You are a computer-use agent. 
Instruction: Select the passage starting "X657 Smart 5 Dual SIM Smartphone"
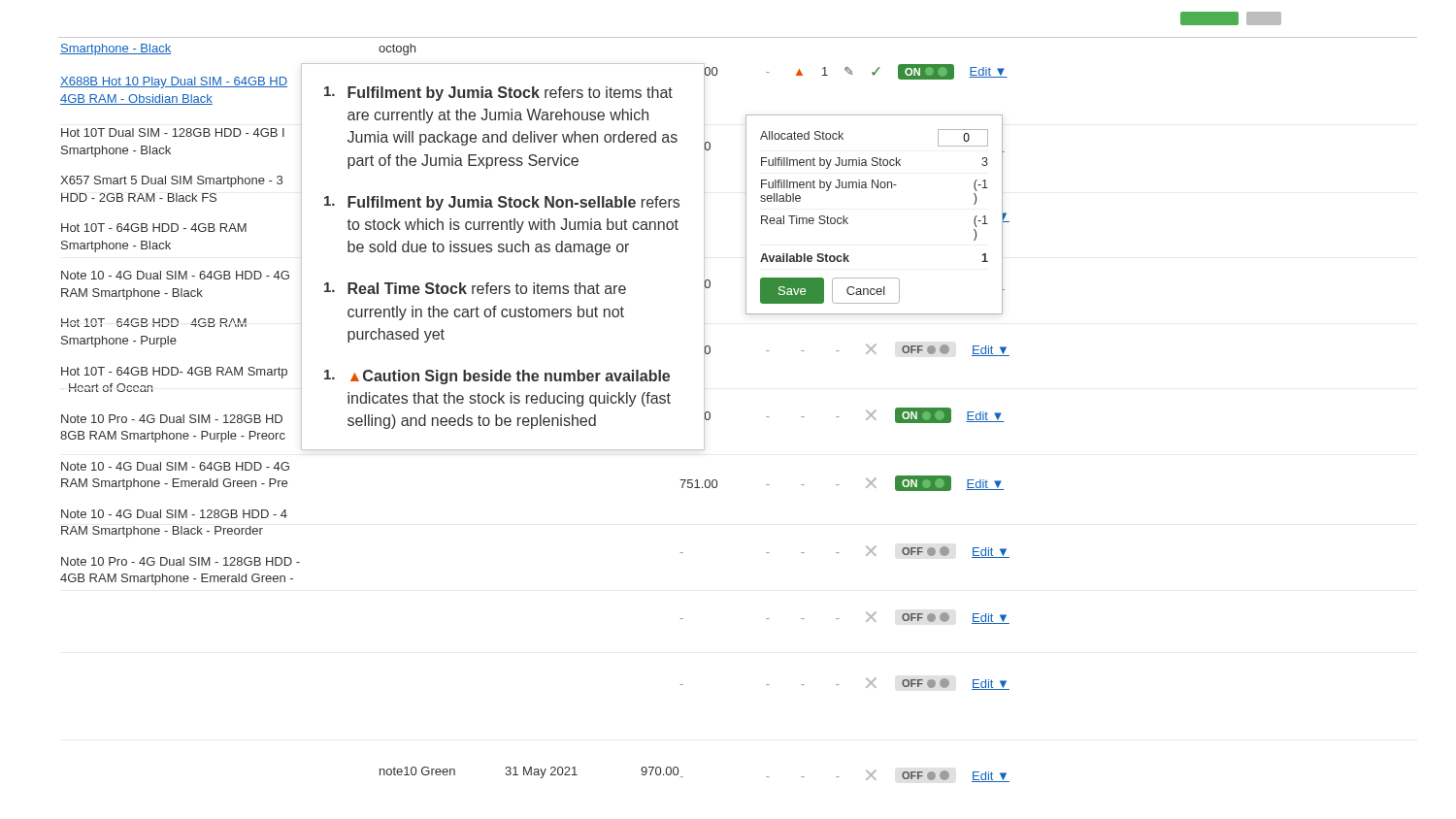pos(172,189)
